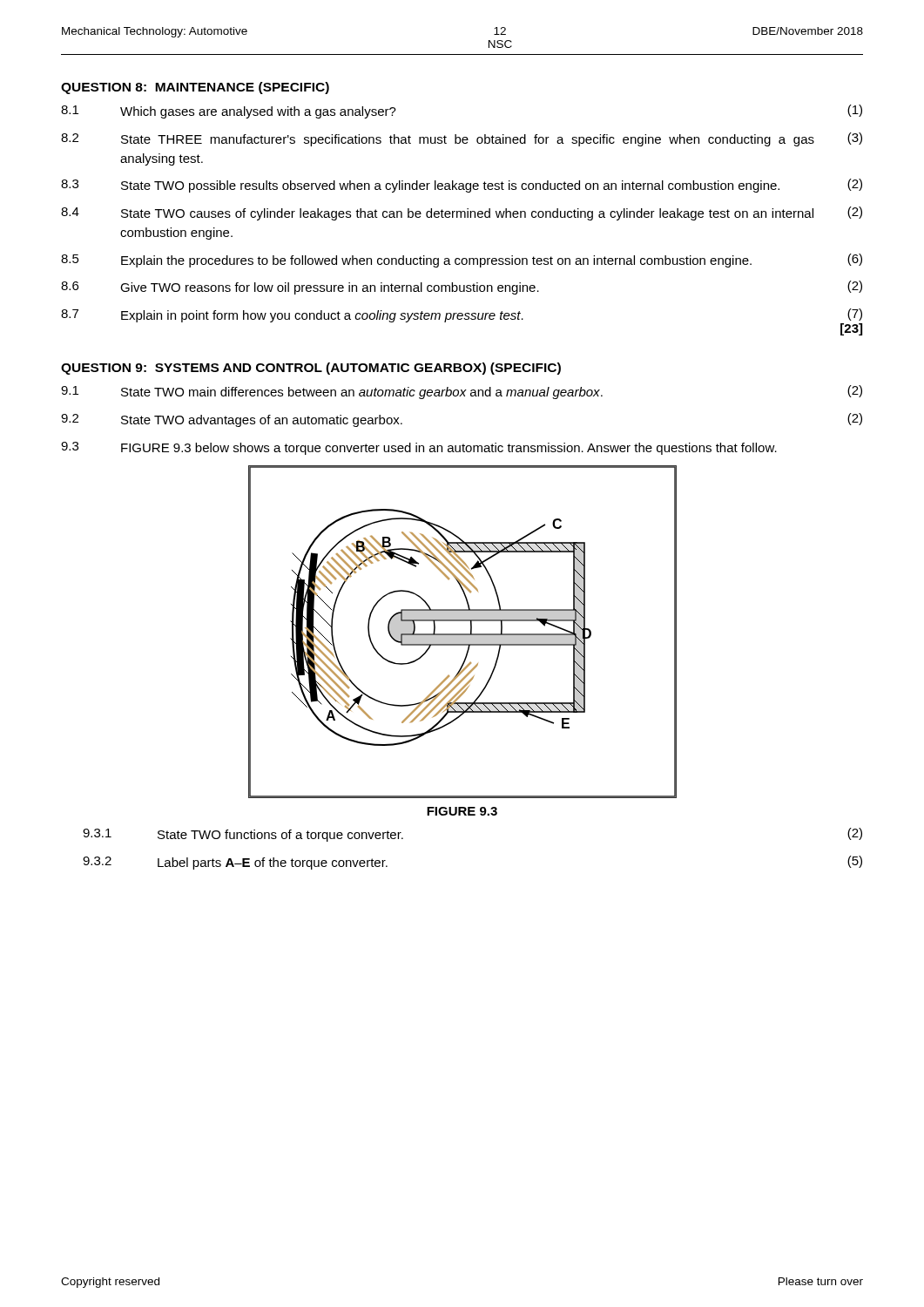Point to the text starting "9.2 State TWO advantages of an automatic"

click(x=265, y=420)
